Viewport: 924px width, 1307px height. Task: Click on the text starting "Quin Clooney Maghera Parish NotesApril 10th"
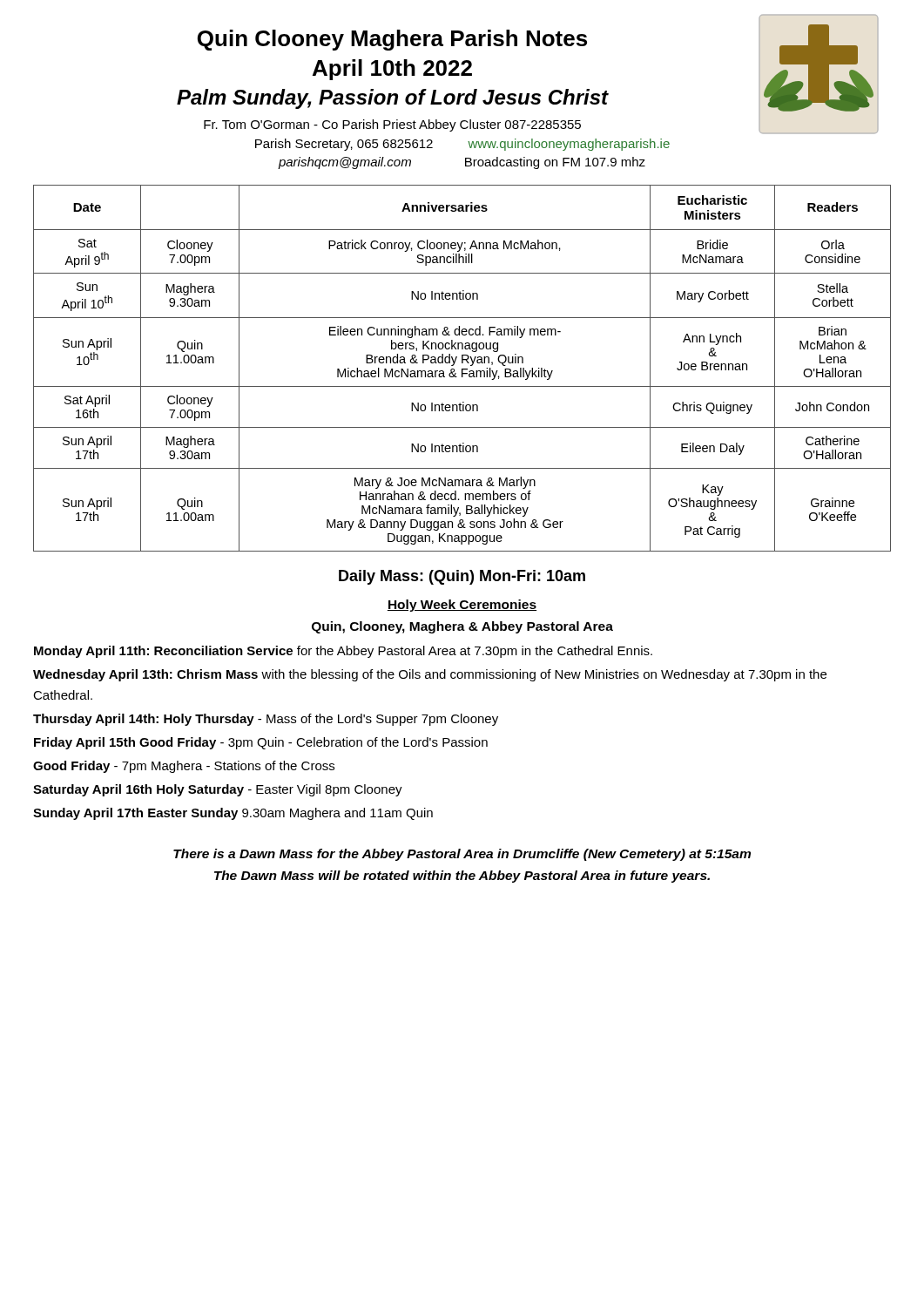click(392, 78)
